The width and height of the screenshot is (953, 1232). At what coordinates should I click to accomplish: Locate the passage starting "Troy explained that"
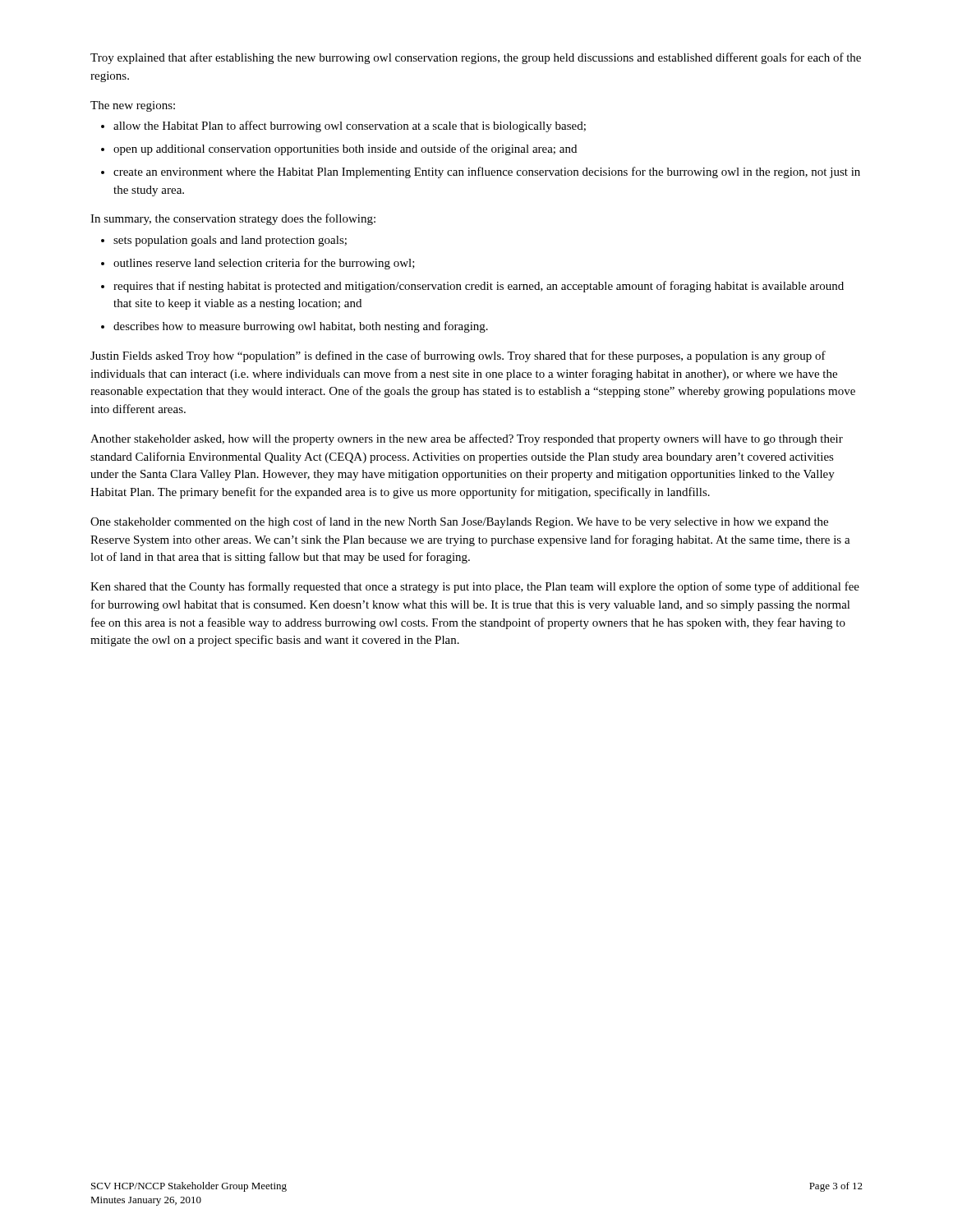(476, 66)
